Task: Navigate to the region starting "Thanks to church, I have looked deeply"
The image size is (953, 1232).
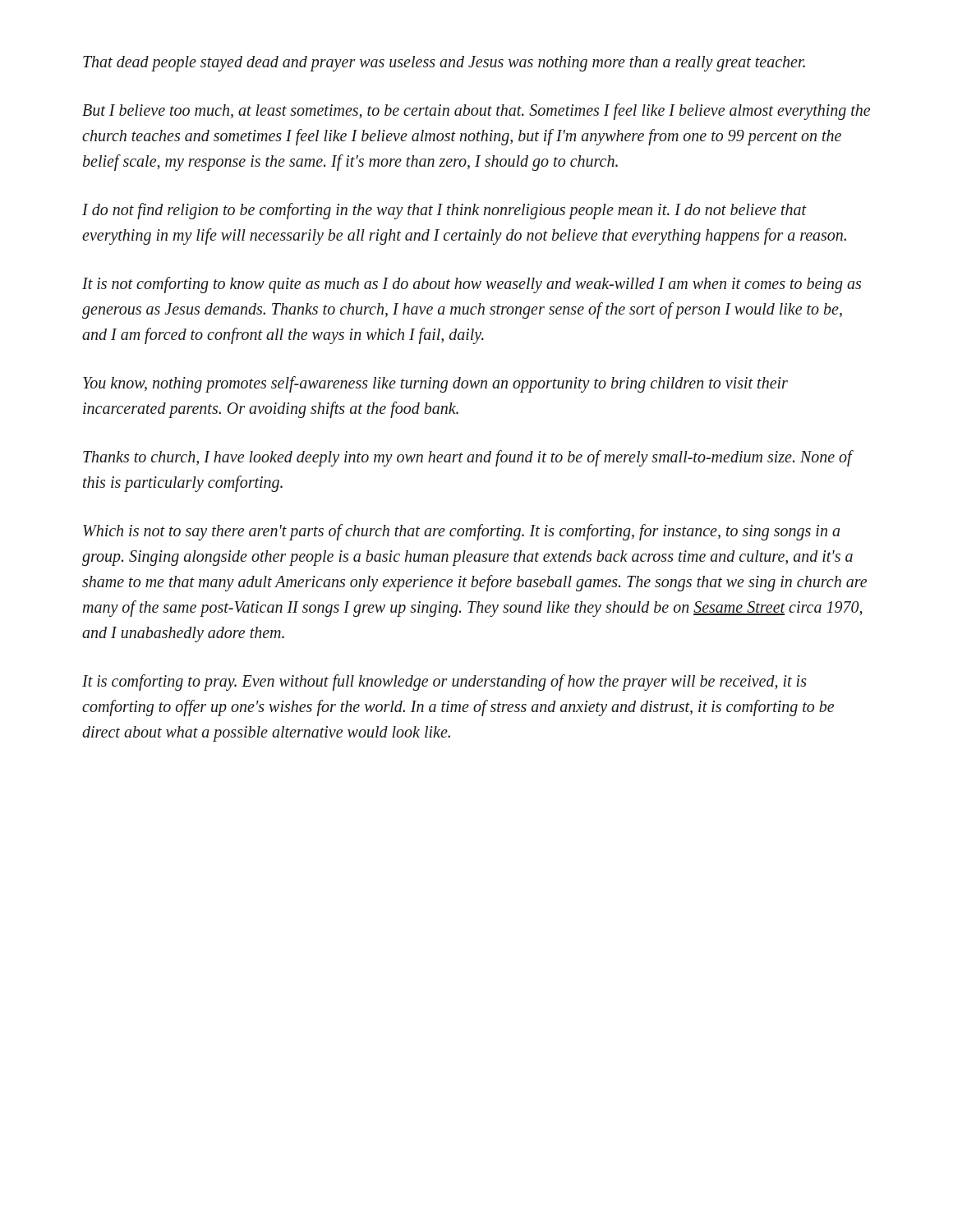Action: [467, 469]
